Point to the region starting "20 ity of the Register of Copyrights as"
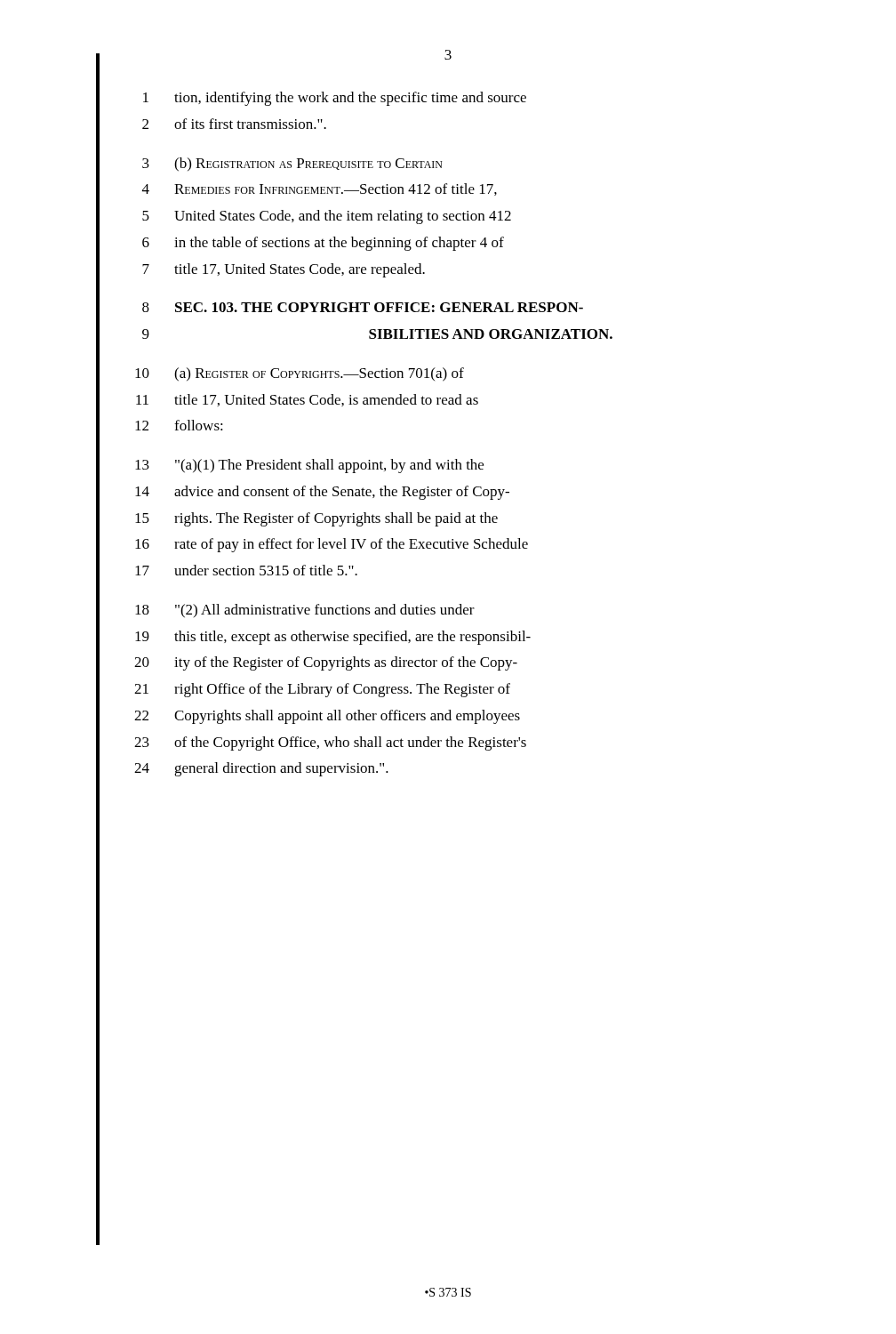The width and height of the screenshot is (896, 1334). tap(461, 663)
